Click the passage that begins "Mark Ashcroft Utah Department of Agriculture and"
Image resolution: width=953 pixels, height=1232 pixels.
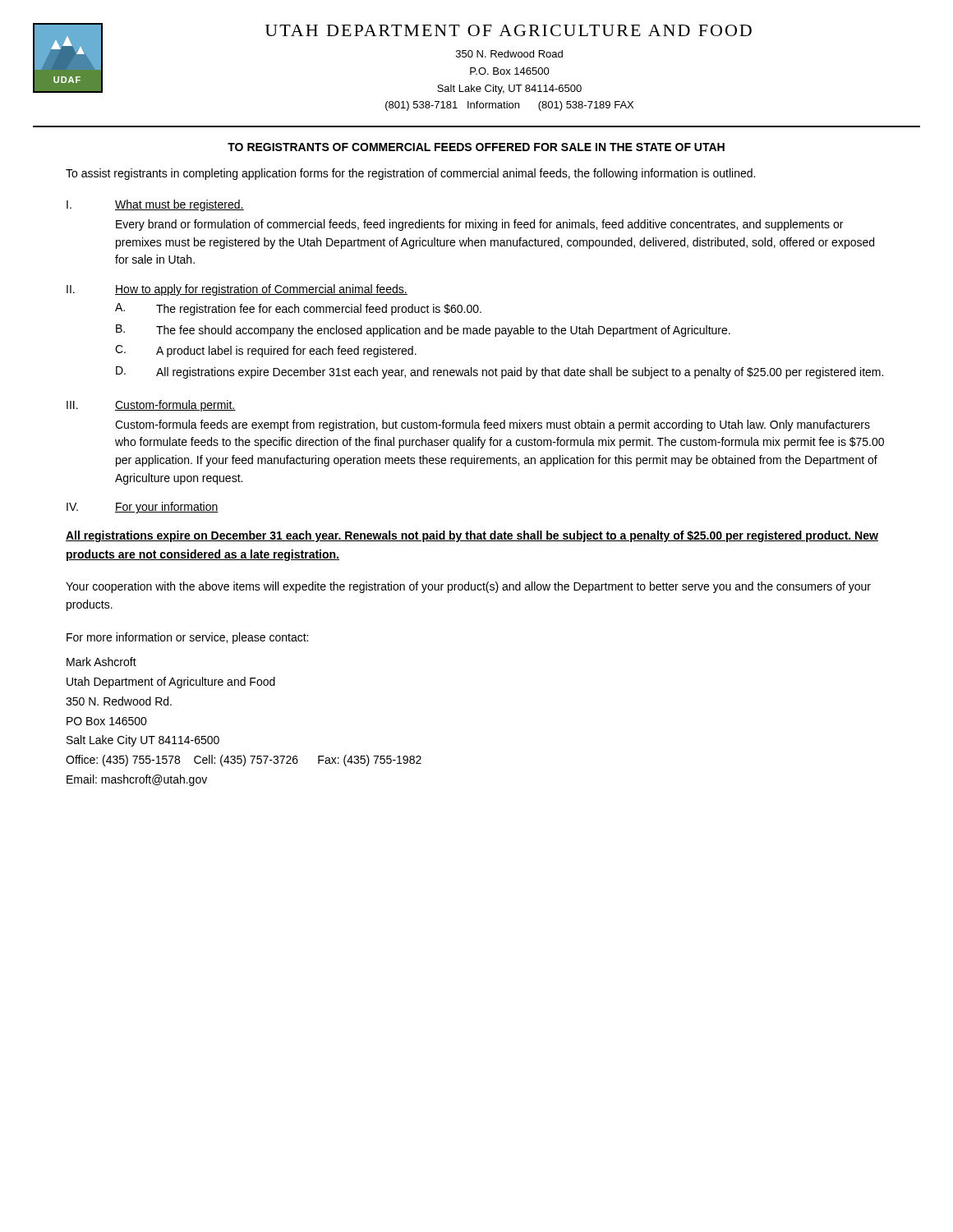[101, 662]
